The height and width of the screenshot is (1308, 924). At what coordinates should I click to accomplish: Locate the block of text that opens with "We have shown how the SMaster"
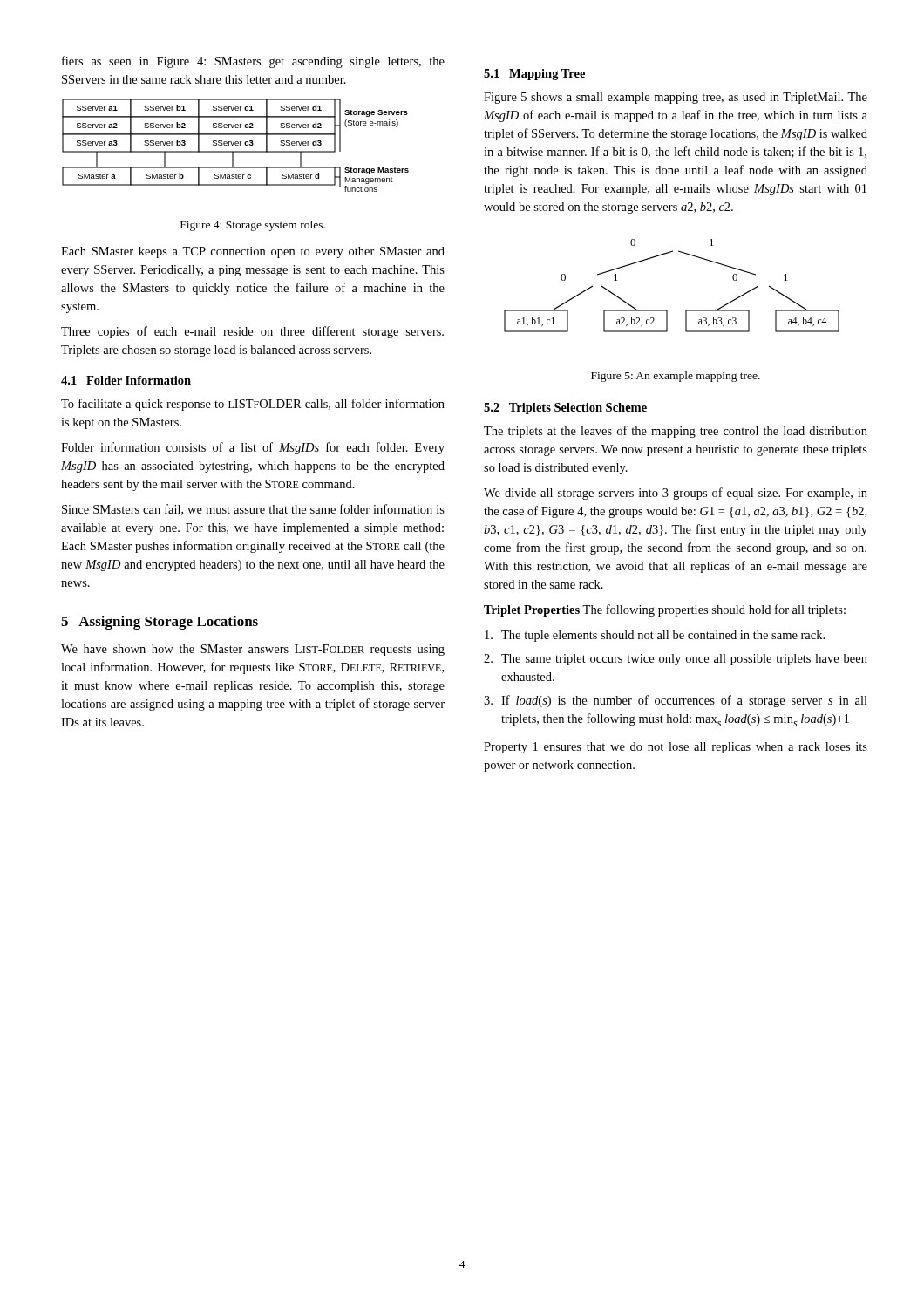pos(253,685)
